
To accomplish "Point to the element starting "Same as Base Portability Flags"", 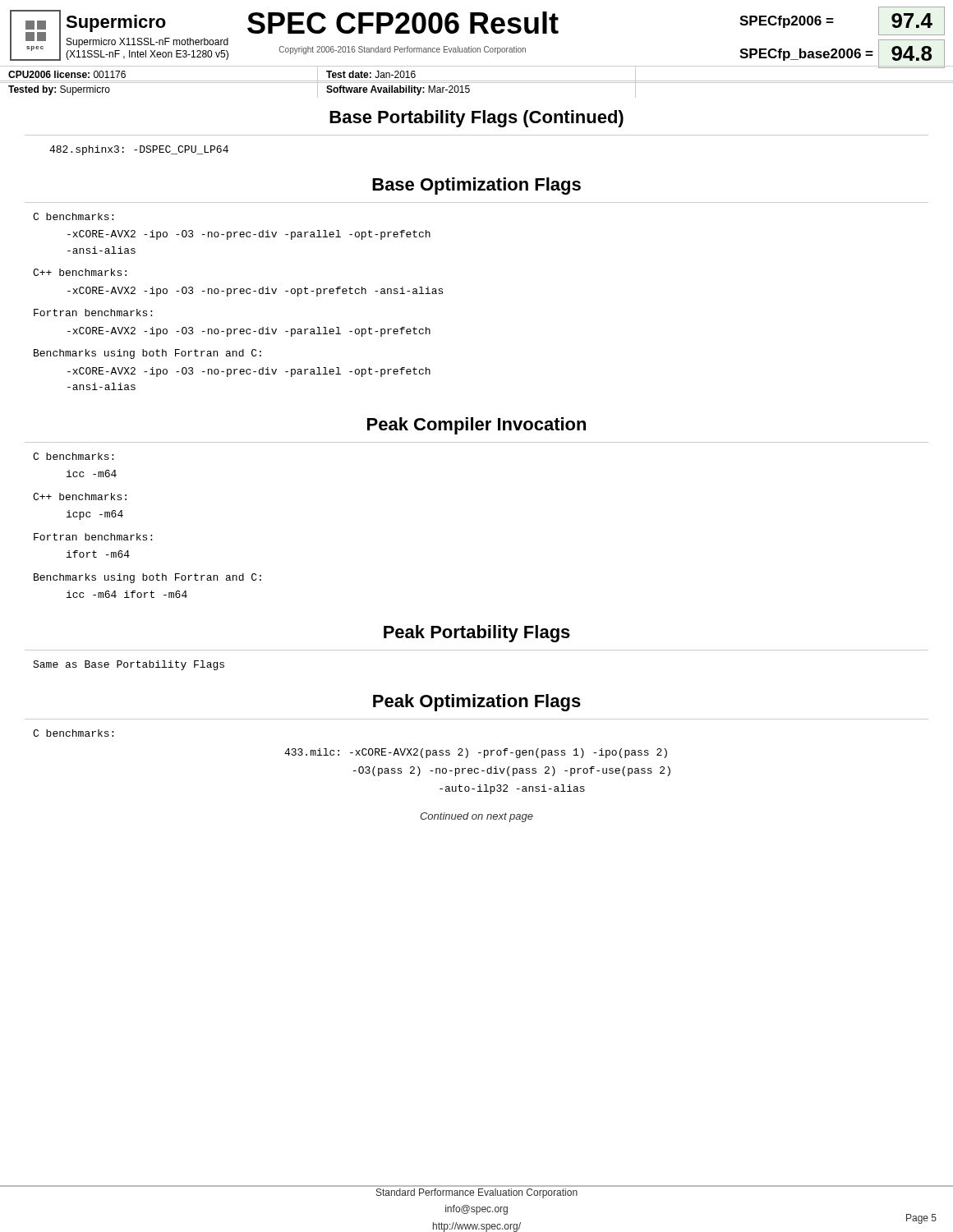I will pyautogui.click(x=129, y=665).
